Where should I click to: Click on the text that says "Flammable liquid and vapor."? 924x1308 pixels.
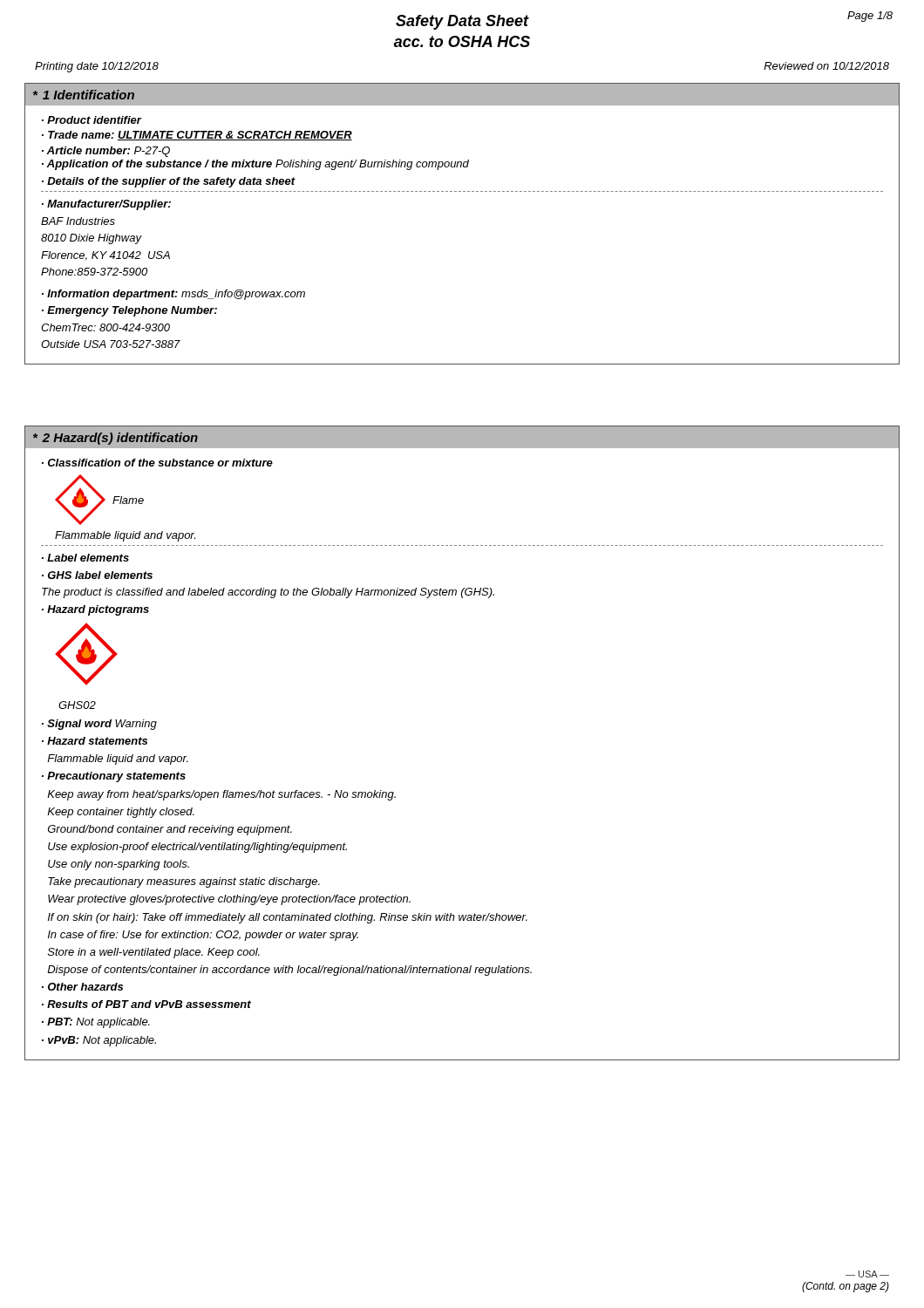[126, 535]
